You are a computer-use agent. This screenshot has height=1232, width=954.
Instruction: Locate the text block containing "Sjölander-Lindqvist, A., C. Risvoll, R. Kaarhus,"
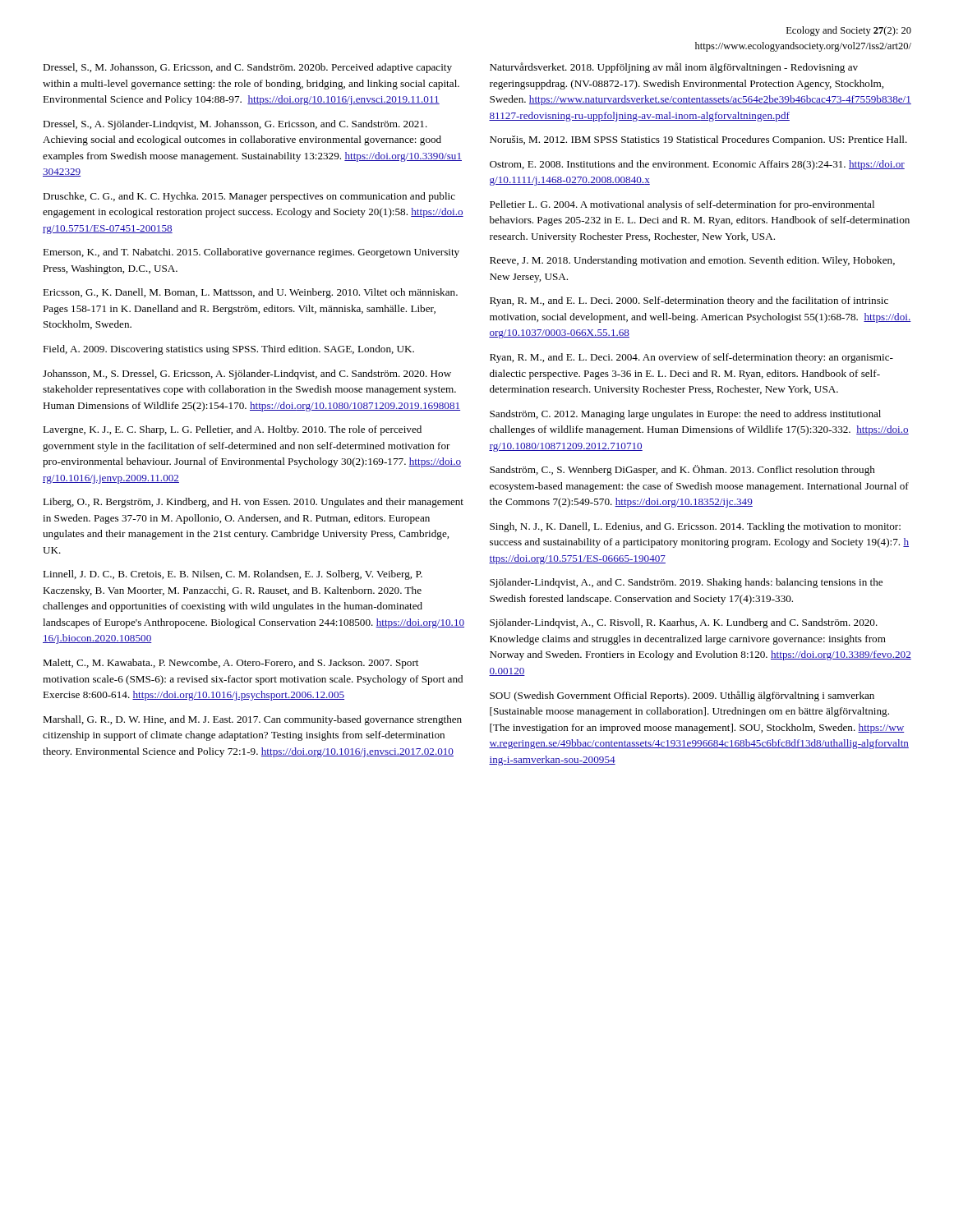(x=700, y=647)
